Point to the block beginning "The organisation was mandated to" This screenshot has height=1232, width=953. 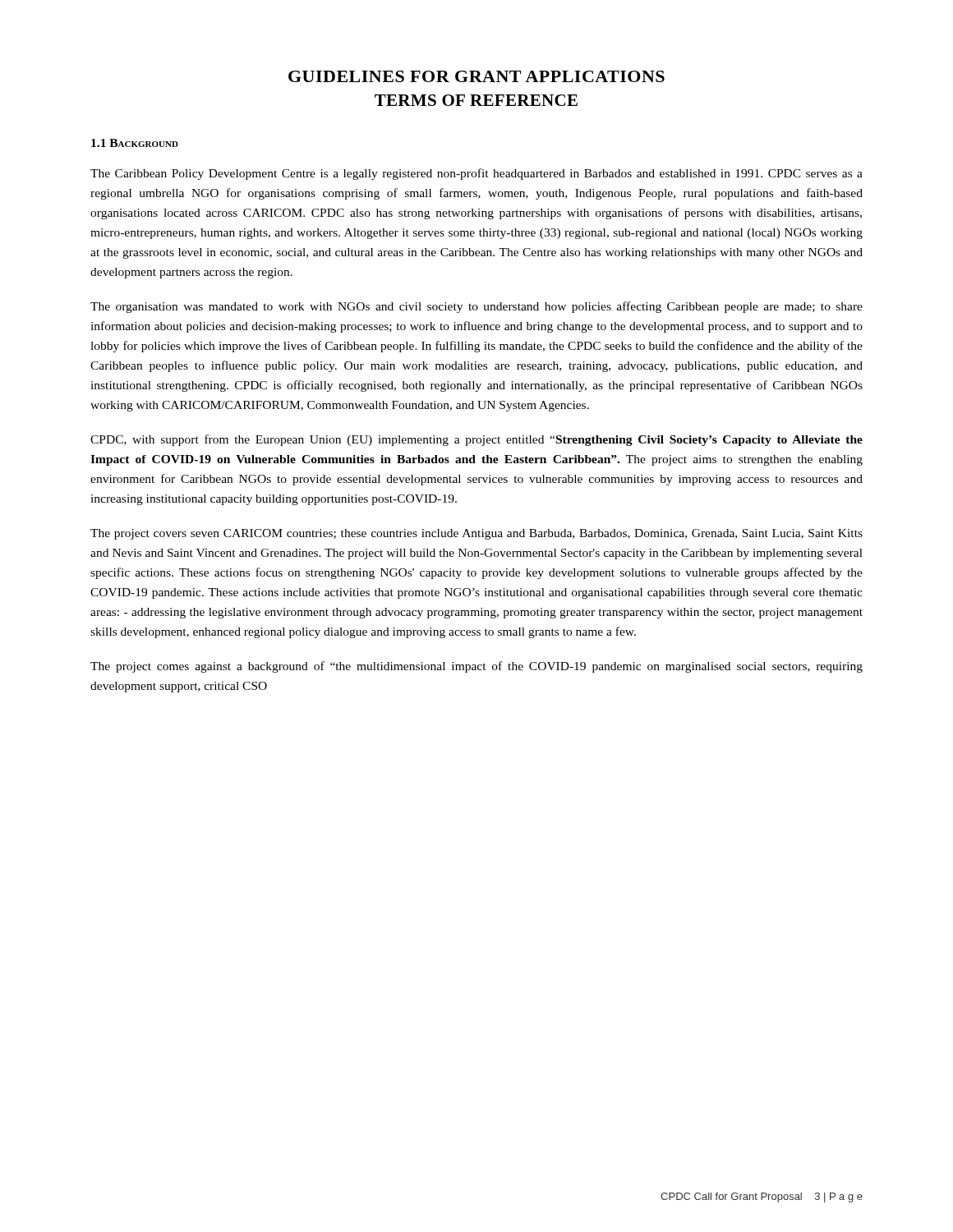[x=476, y=356]
